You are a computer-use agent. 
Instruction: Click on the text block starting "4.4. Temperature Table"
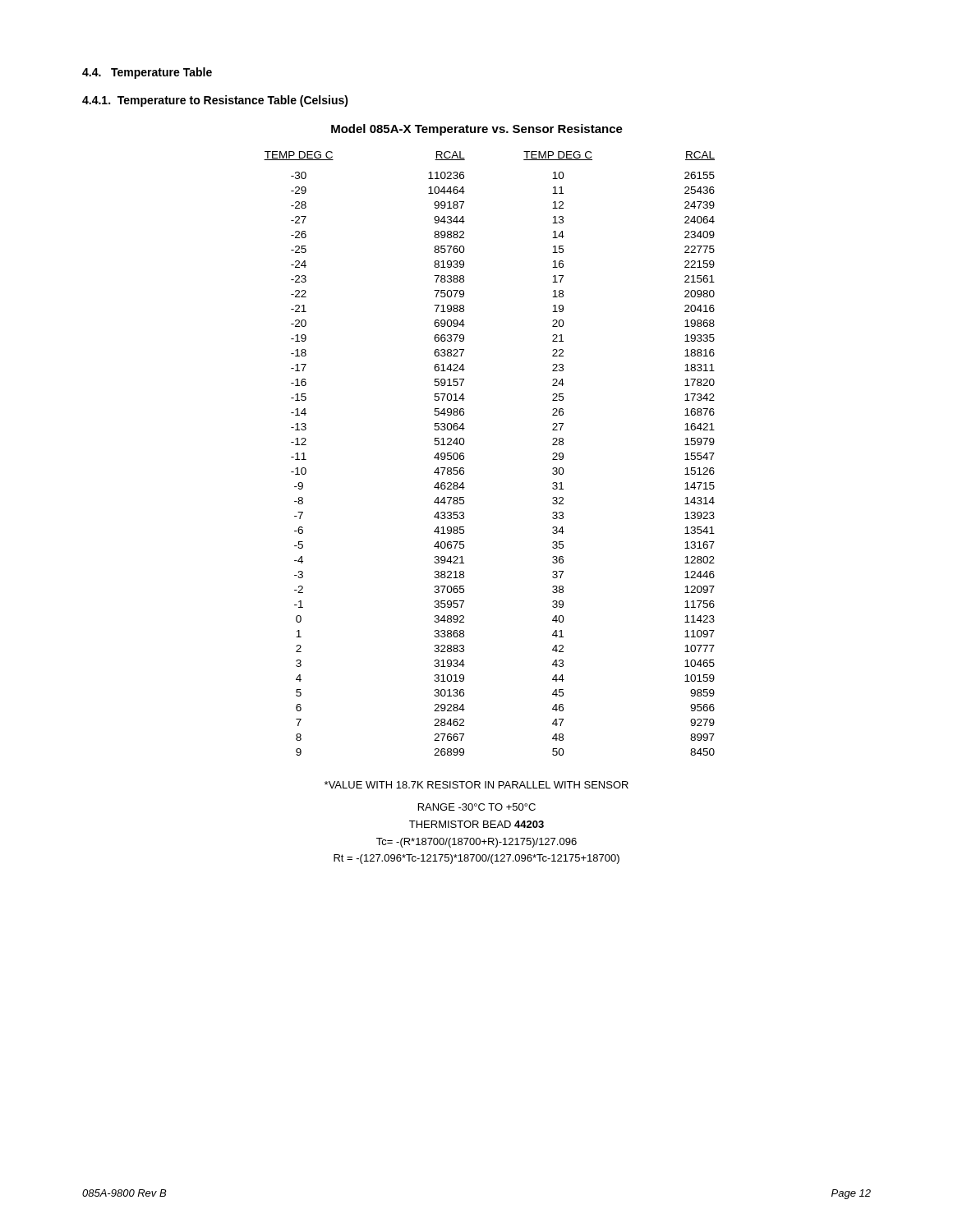[x=147, y=72]
